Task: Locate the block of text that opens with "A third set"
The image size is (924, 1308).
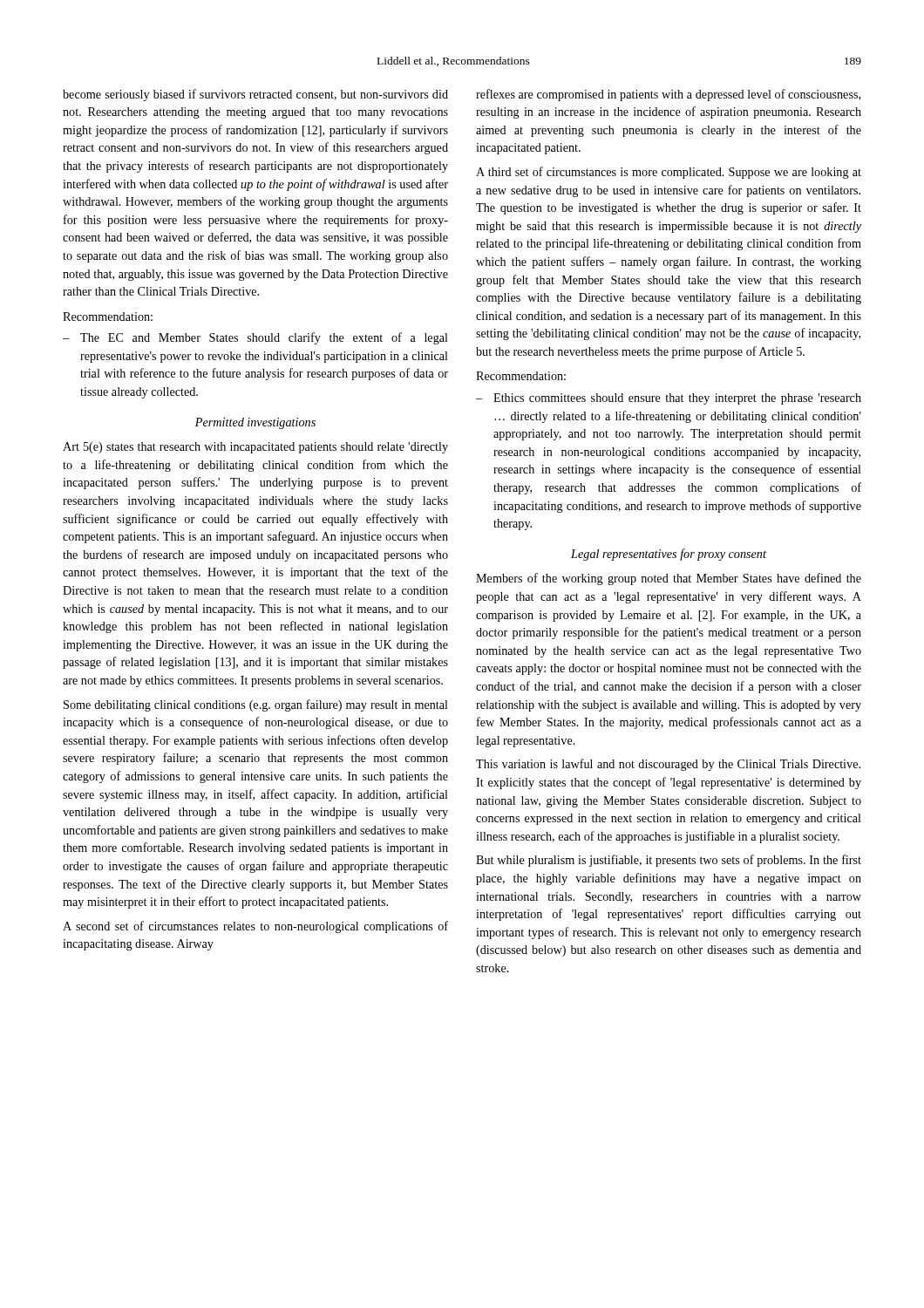Action: (x=669, y=262)
